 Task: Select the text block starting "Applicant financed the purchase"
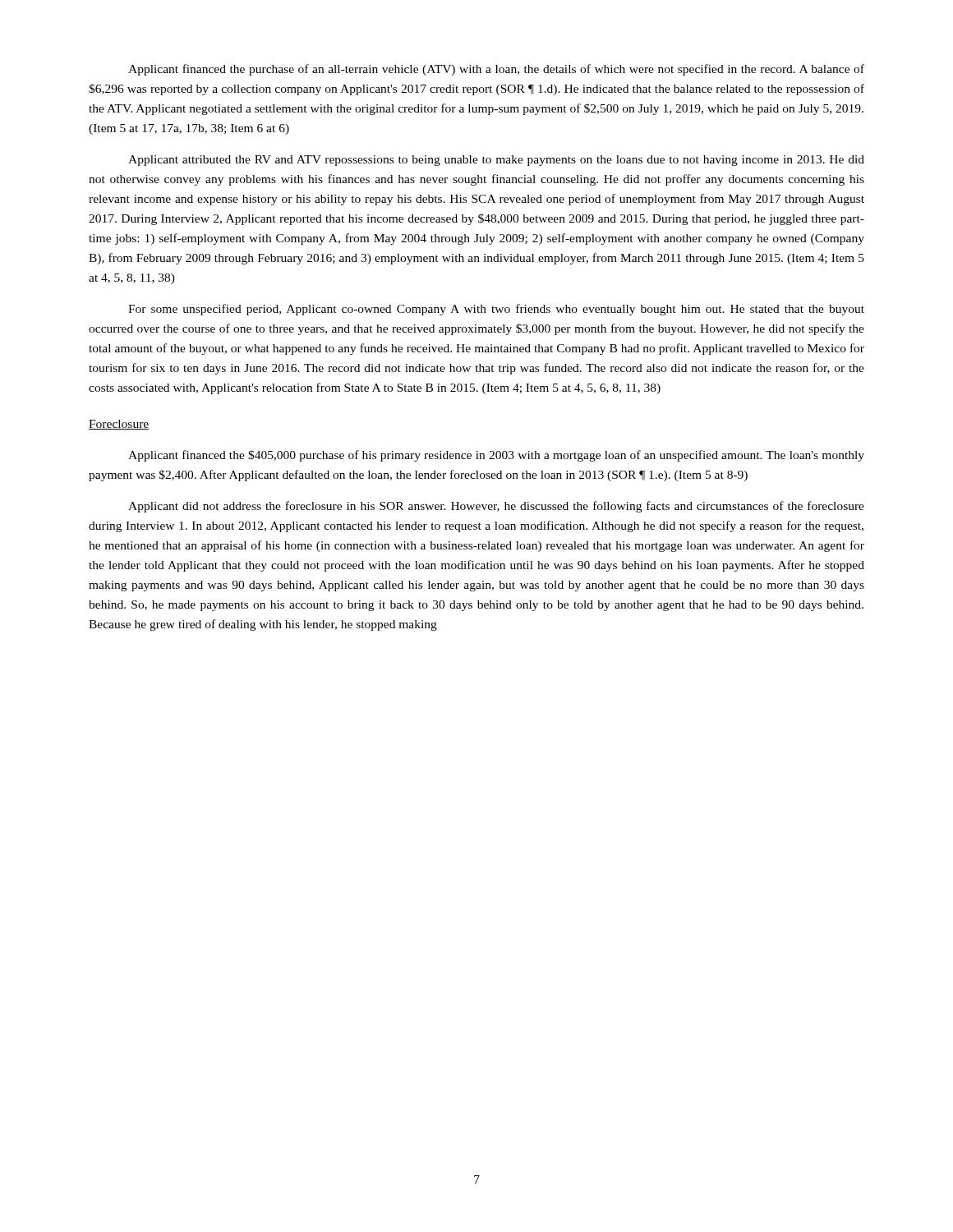[x=476, y=98]
